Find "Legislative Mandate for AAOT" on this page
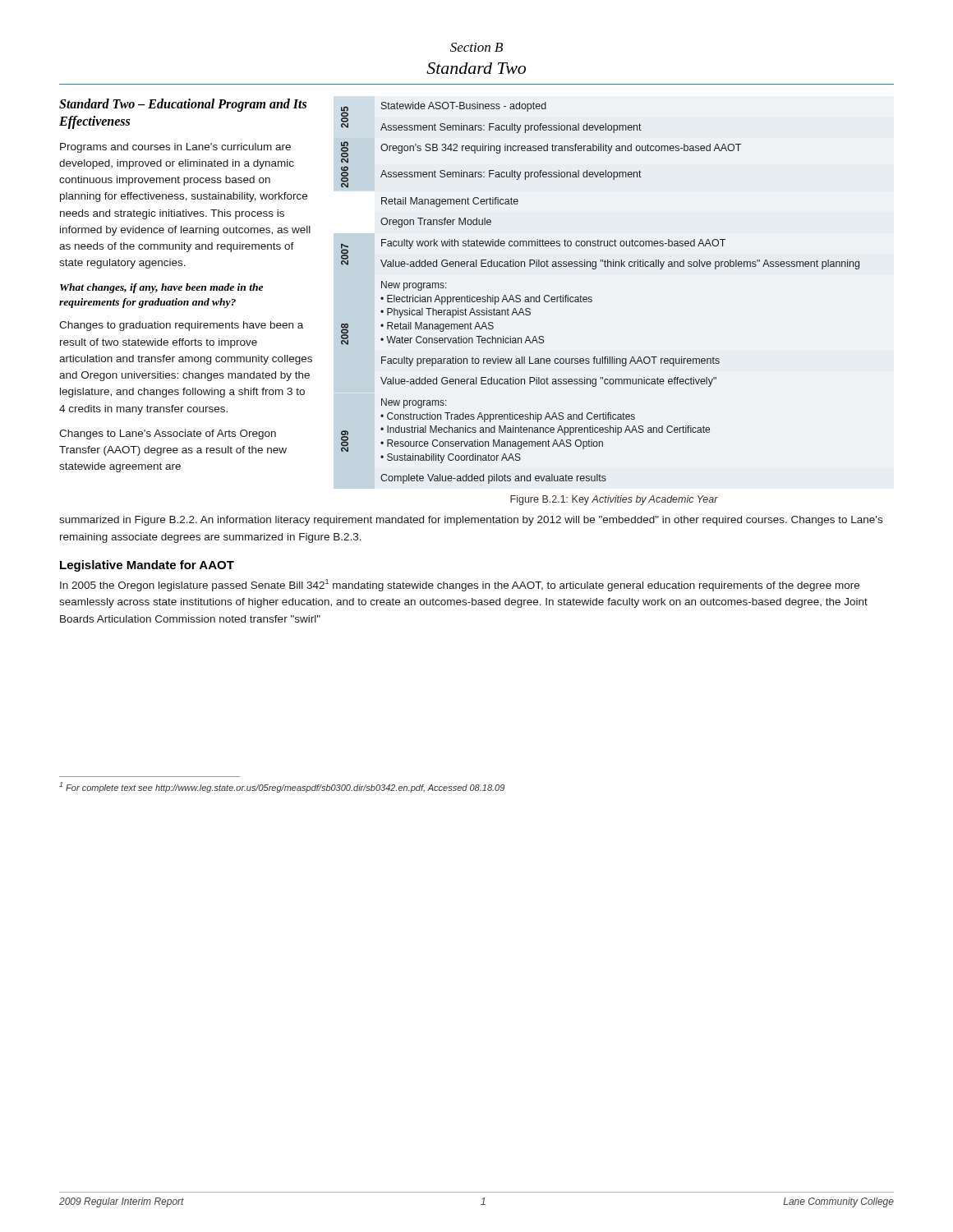 [x=147, y=566]
